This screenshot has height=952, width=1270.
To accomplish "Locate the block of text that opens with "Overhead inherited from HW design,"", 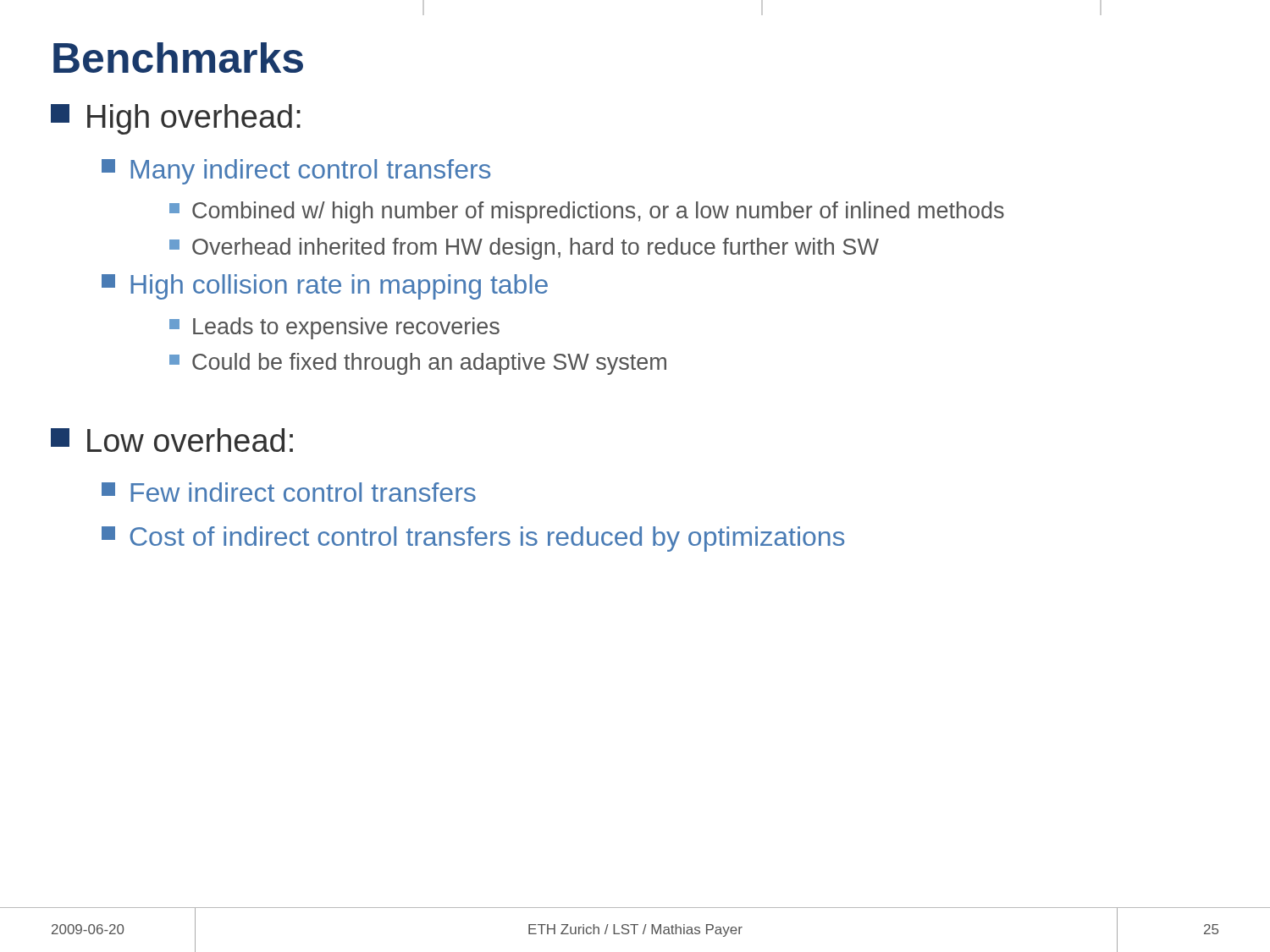I will coord(694,247).
